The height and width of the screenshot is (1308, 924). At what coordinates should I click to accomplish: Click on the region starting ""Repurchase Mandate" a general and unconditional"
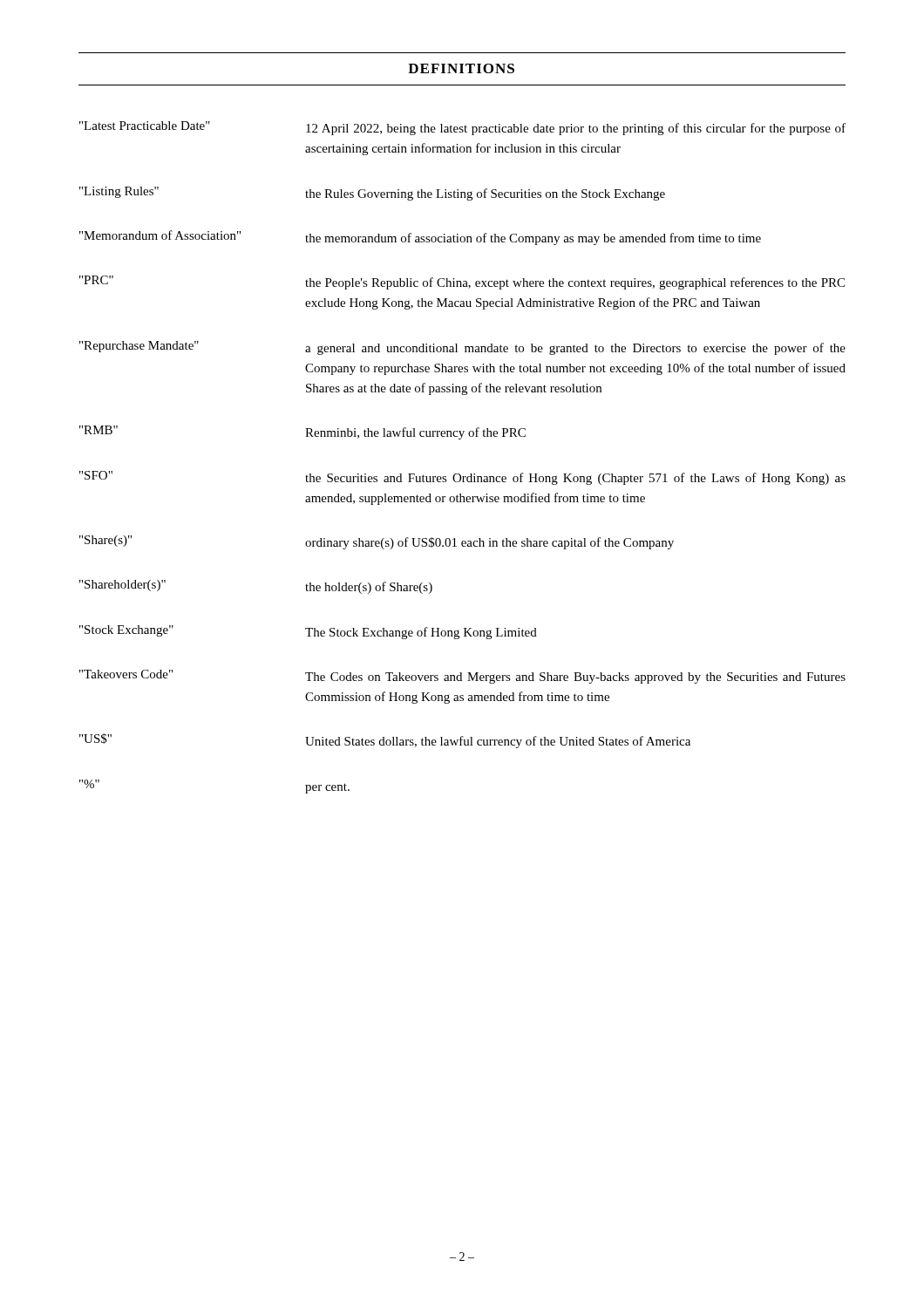[x=462, y=380]
